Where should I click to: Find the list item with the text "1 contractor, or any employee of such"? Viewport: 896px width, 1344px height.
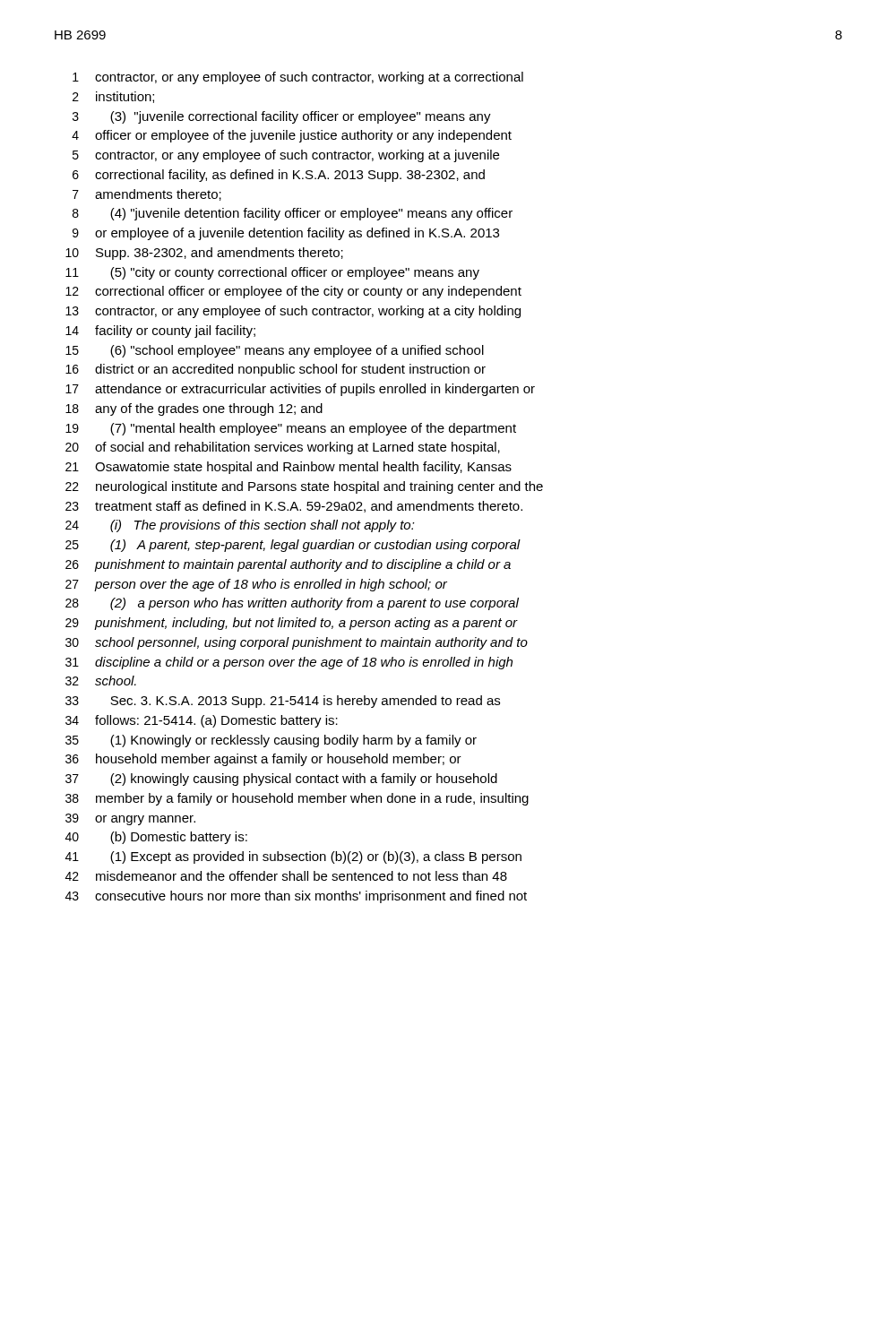448,87
